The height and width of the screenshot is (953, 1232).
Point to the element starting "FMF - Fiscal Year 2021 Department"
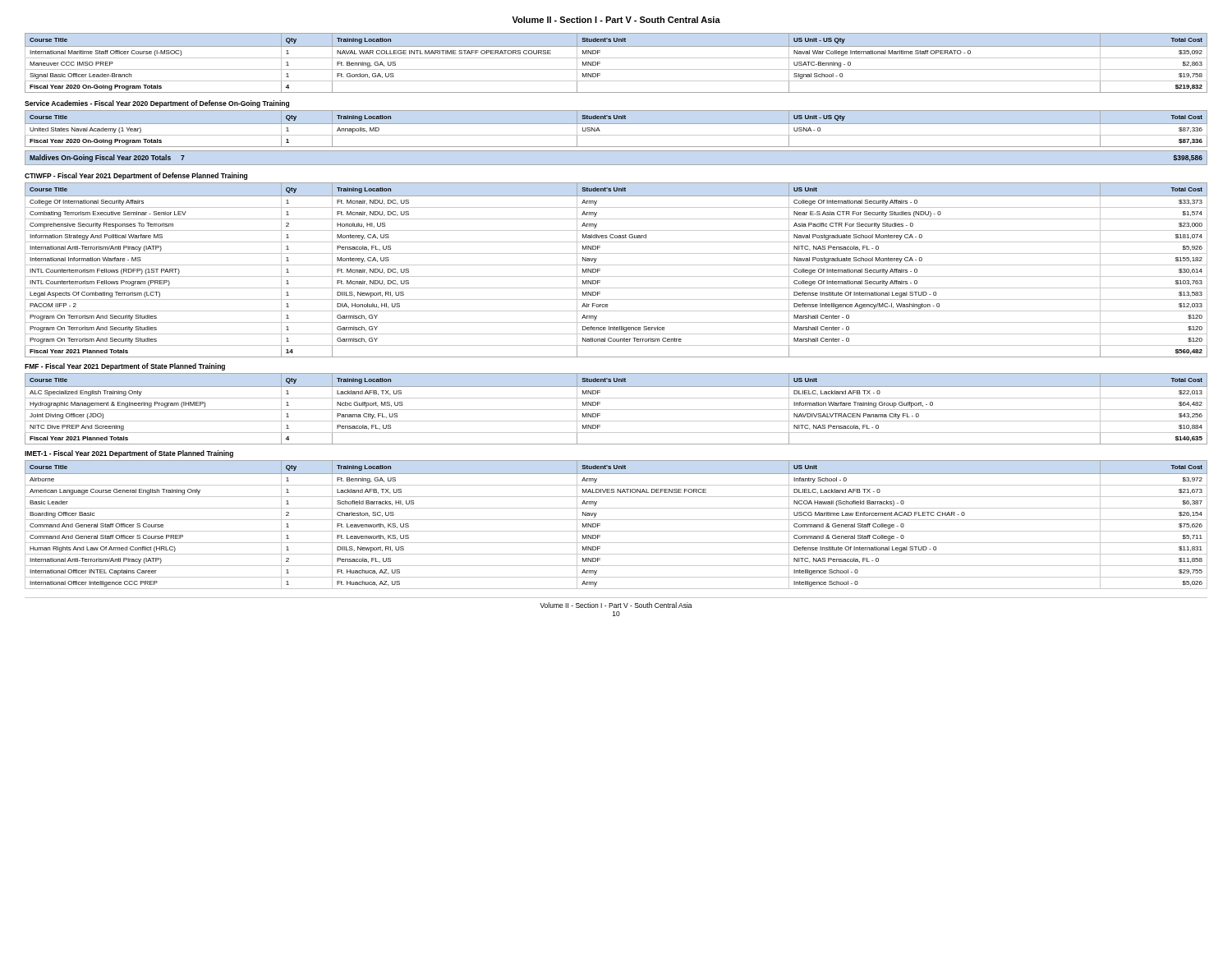(125, 366)
